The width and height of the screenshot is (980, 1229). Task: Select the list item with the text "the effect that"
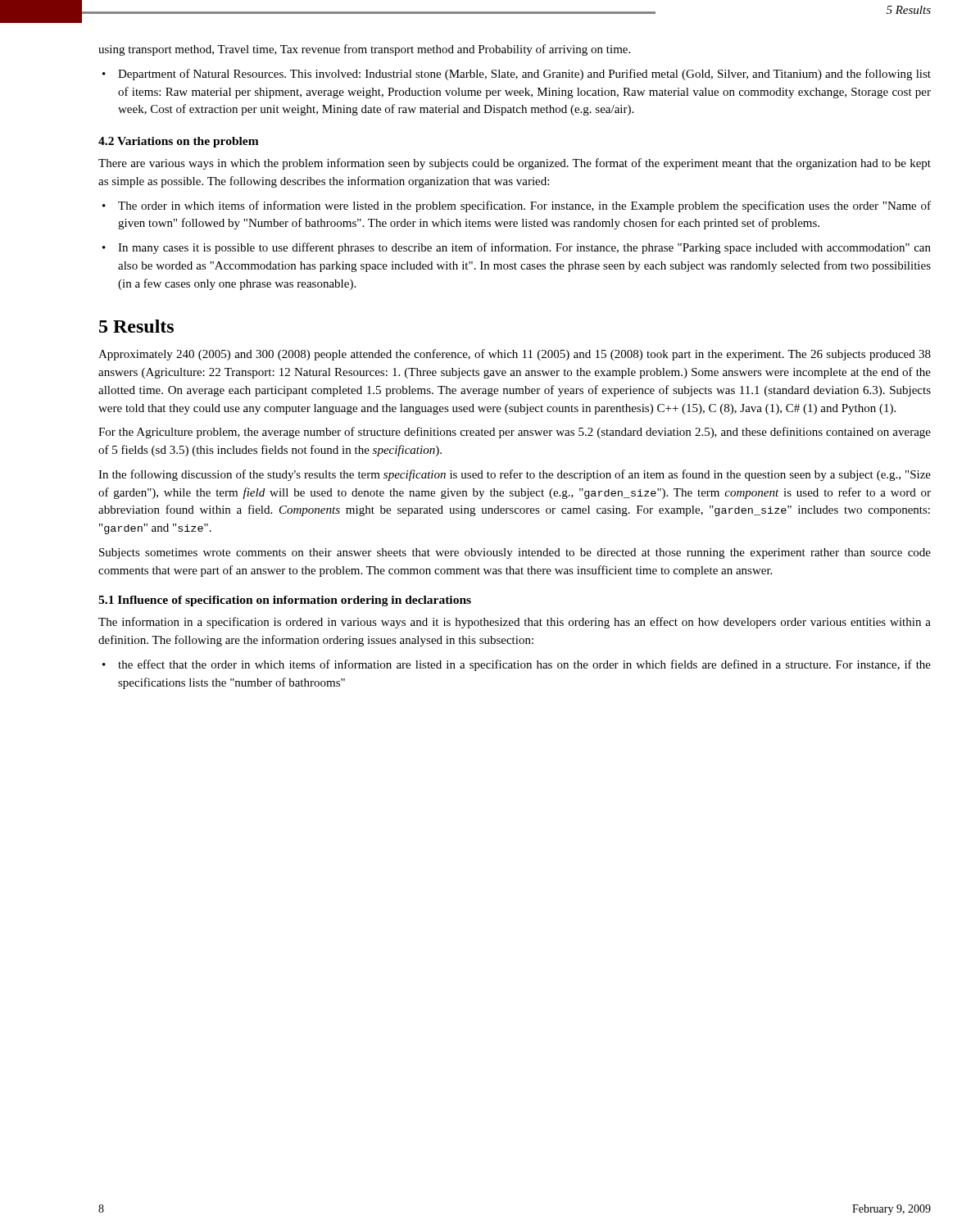point(524,673)
